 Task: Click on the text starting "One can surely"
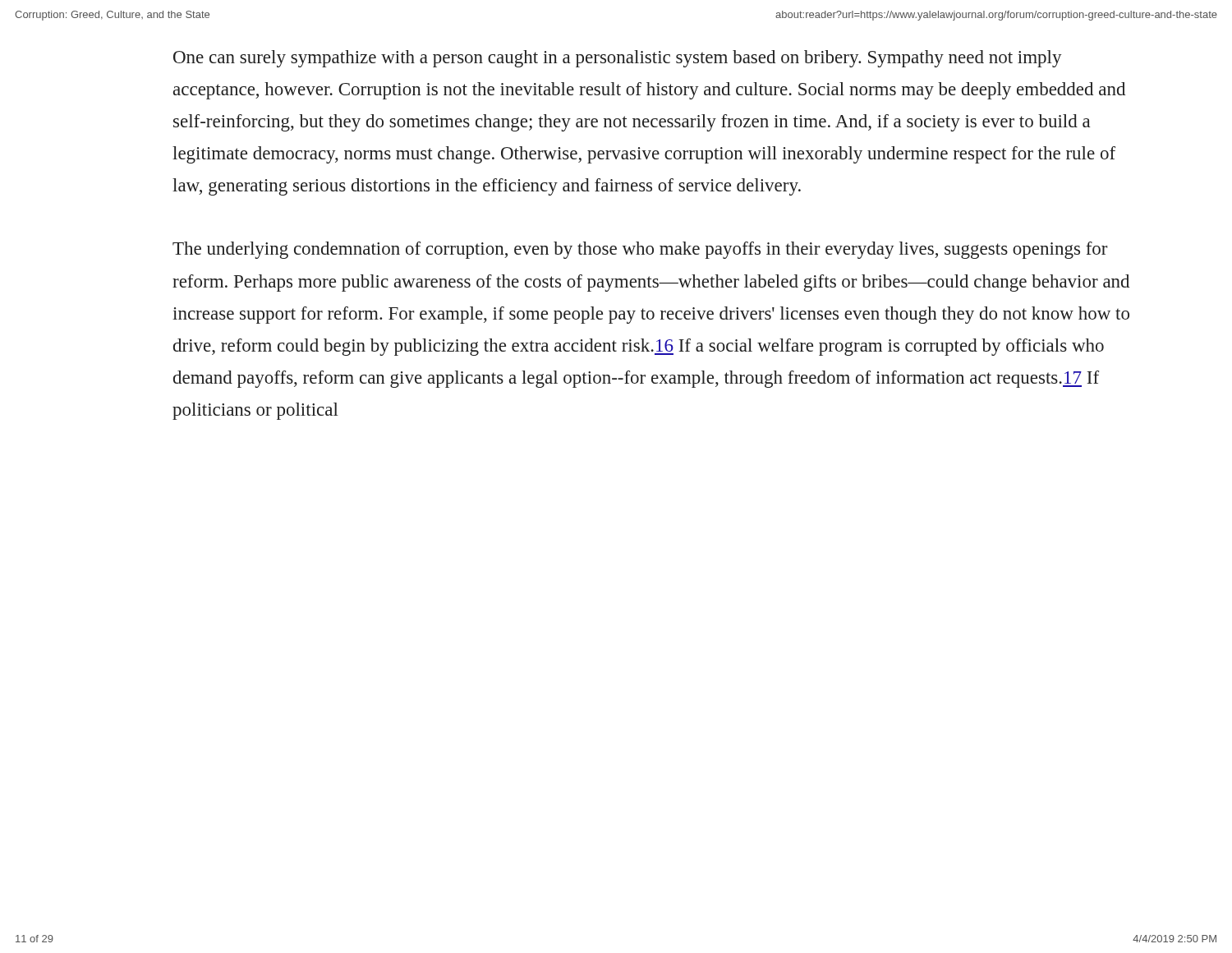point(649,121)
